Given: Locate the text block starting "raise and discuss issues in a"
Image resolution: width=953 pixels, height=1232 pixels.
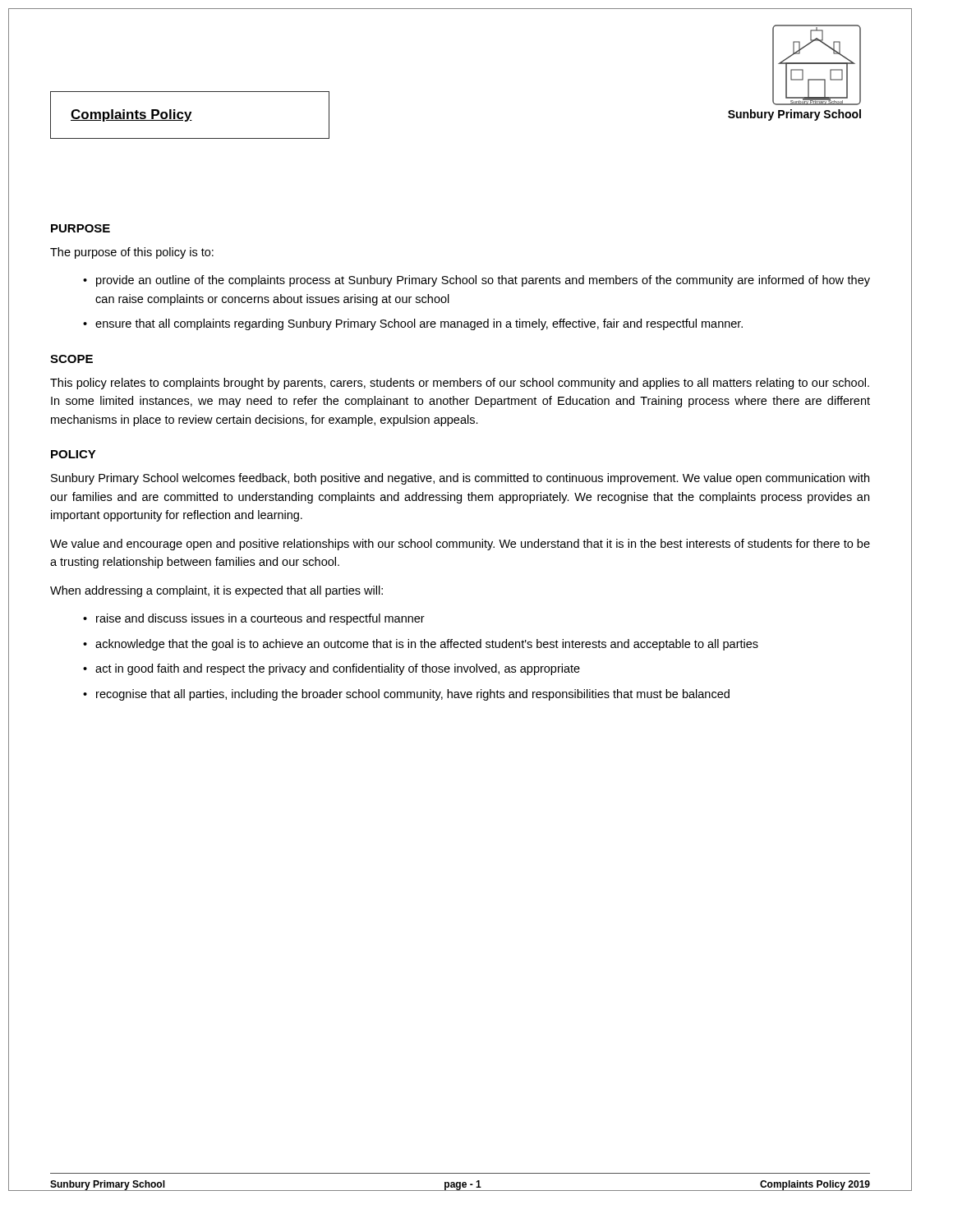Looking at the screenshot, I should tap(254, 619).
